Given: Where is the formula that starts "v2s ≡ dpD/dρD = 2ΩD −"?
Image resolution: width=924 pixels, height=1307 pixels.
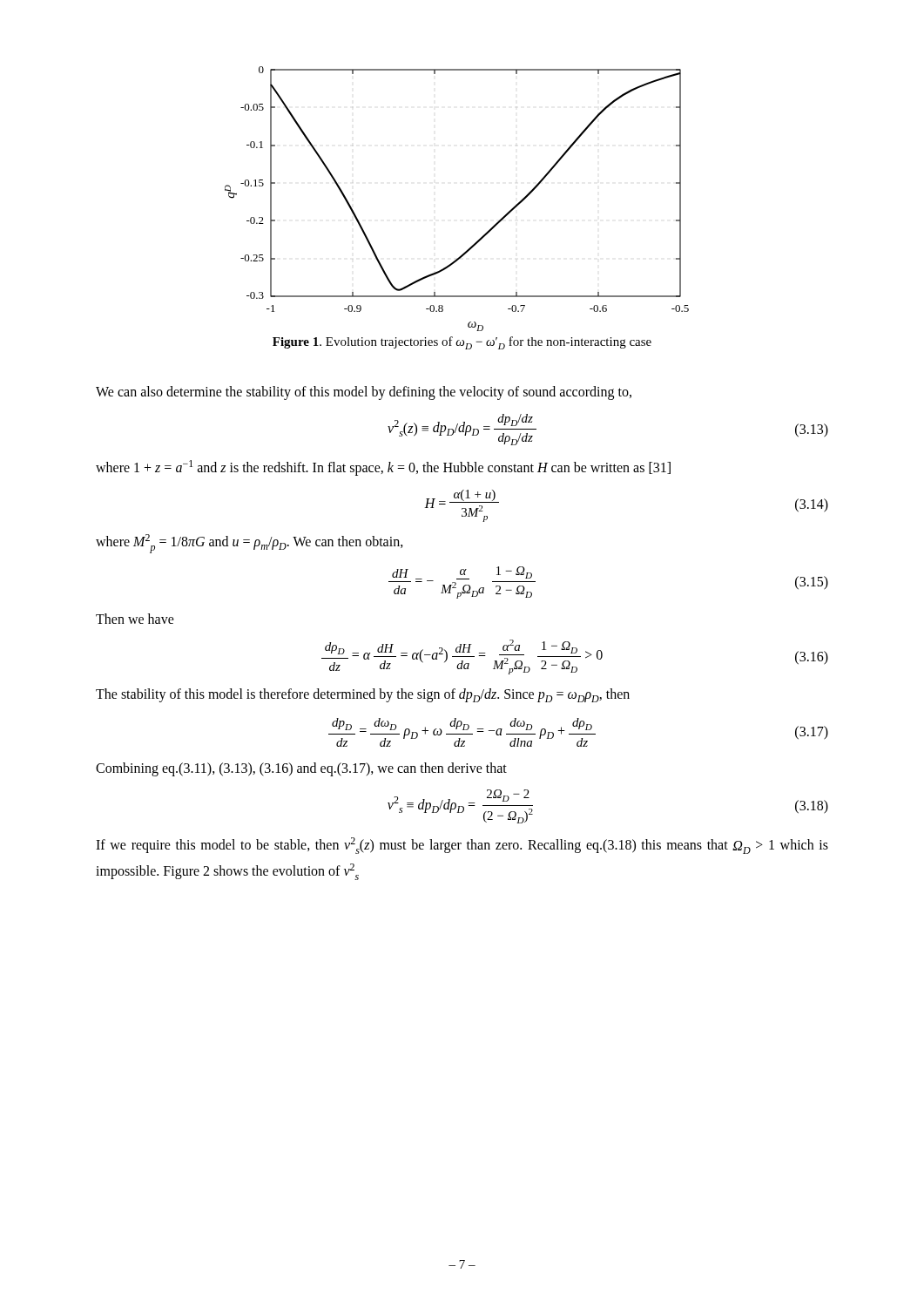Looking at the screenshot, I should [444, 806].
